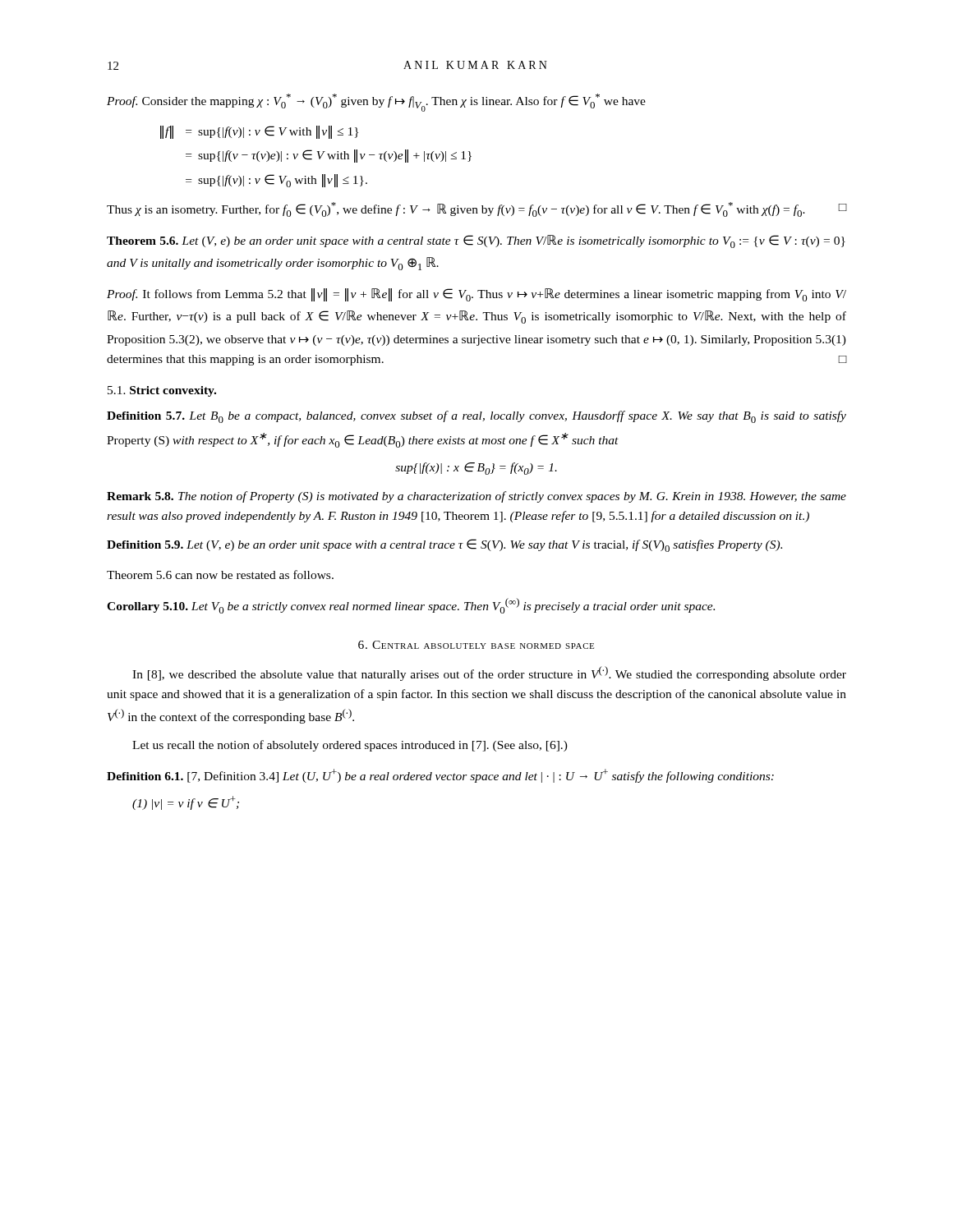Viewport: 953px width, 1232px height.
Task: Select the passage starting "sup{|f(x)| : x ∈ B0} = f(x0) ="
Action: pyautogui.click(x=476, y=468)
